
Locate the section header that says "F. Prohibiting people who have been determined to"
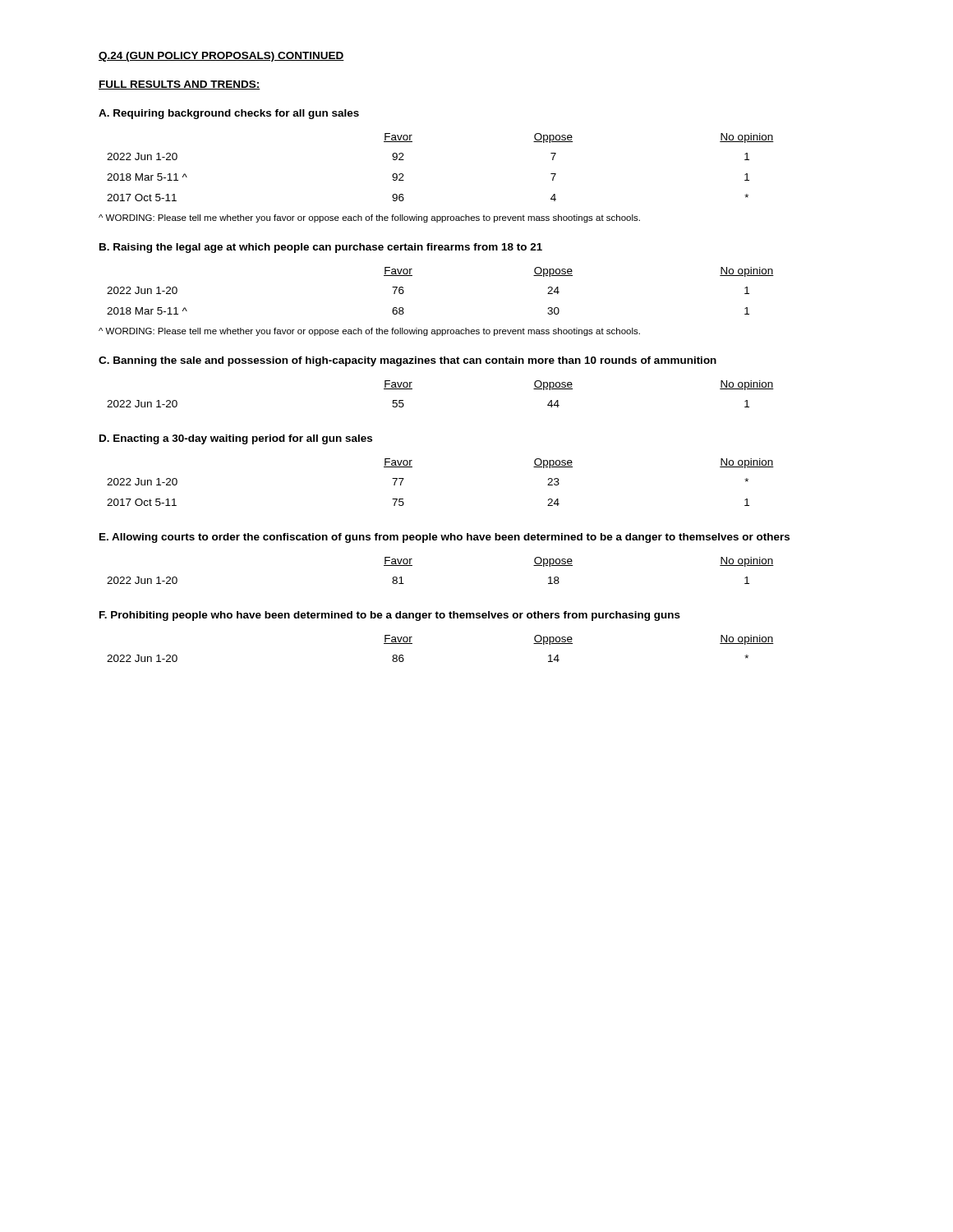coord(389,615)
